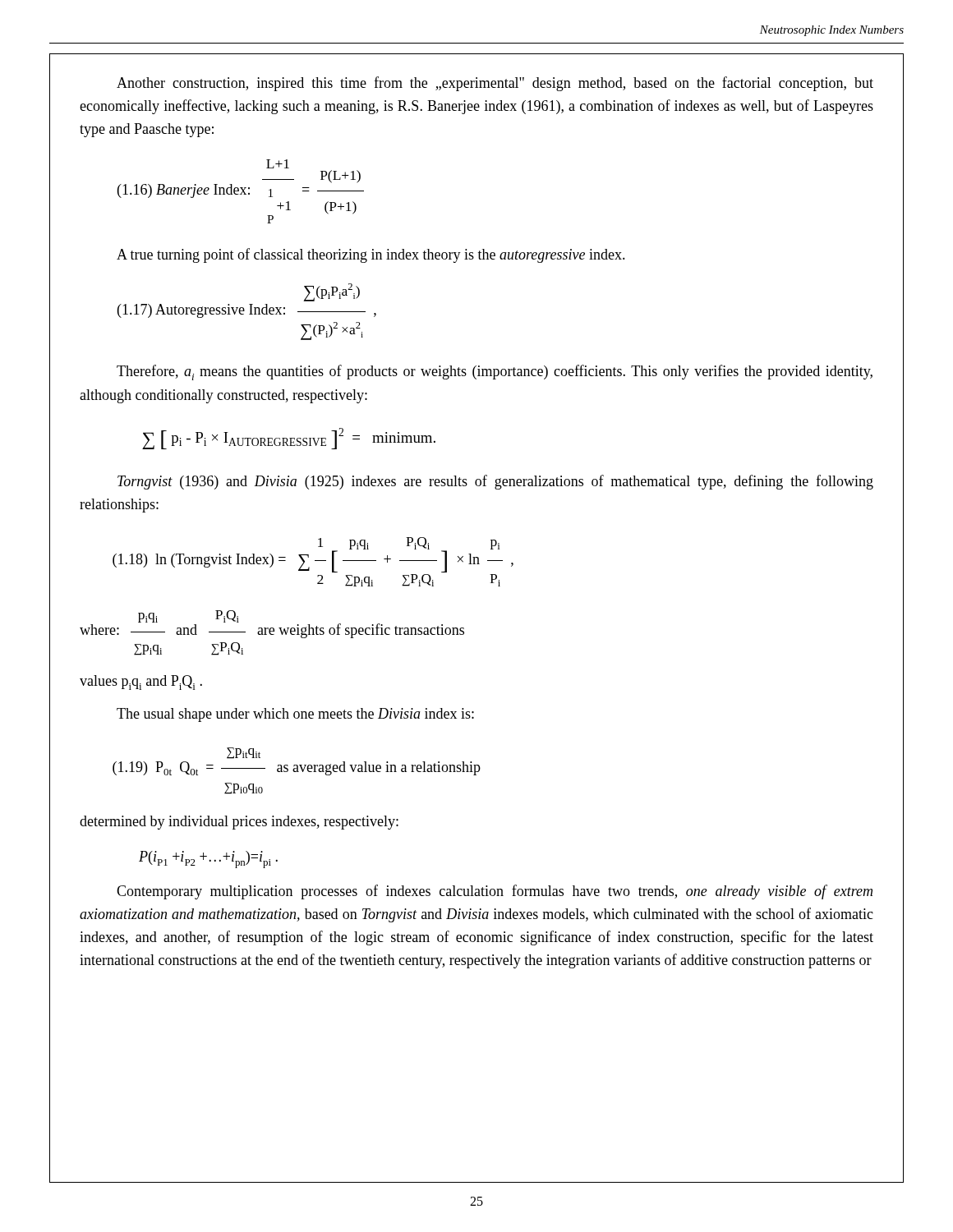Point to the block starting "(1.19) P0t Q0t = ∑pitqit ∑pi0qi0"
The width and height of the screenshot is (953, 1232).
296,768
